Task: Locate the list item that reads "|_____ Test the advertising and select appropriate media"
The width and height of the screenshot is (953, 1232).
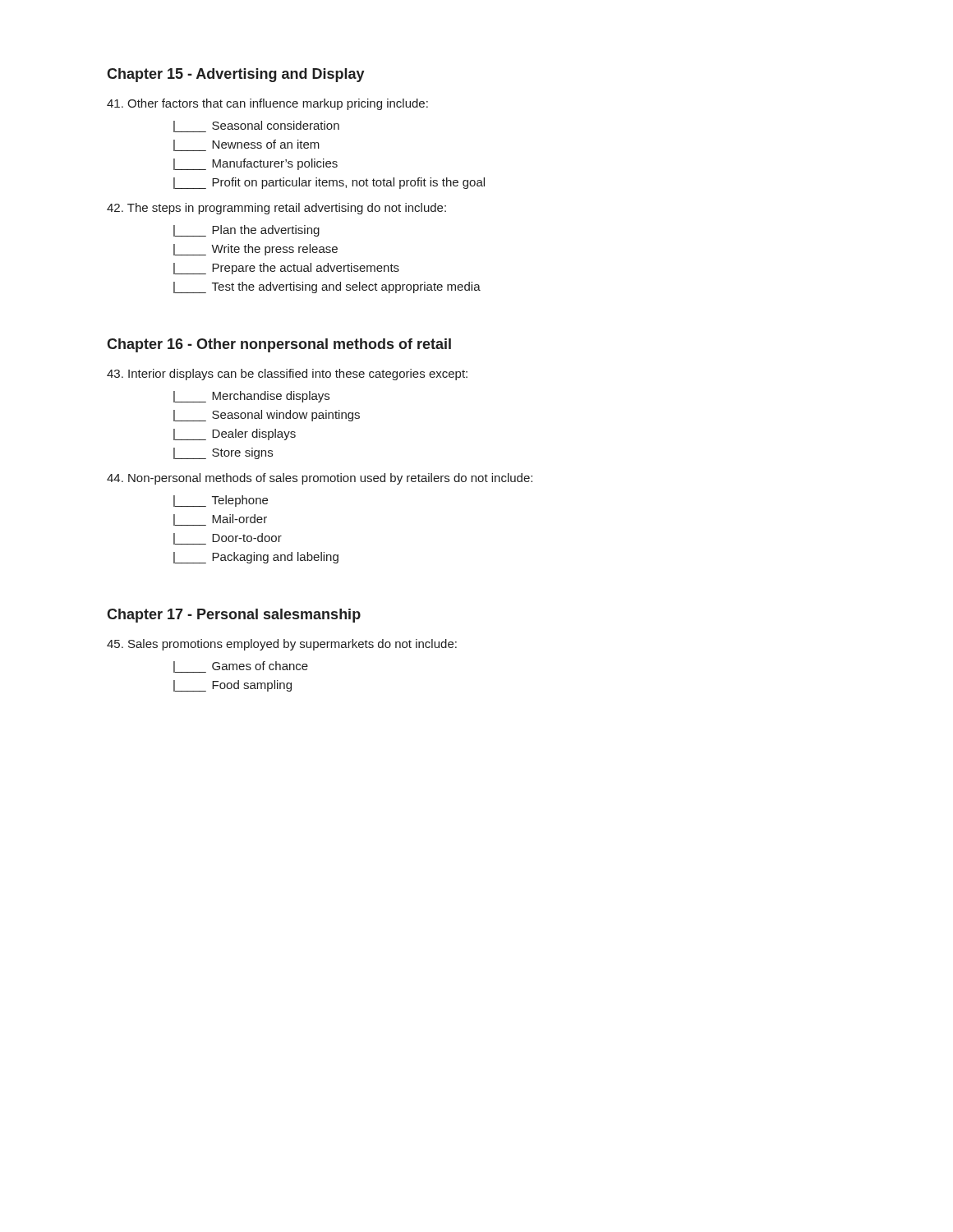Action: point(326,286)
